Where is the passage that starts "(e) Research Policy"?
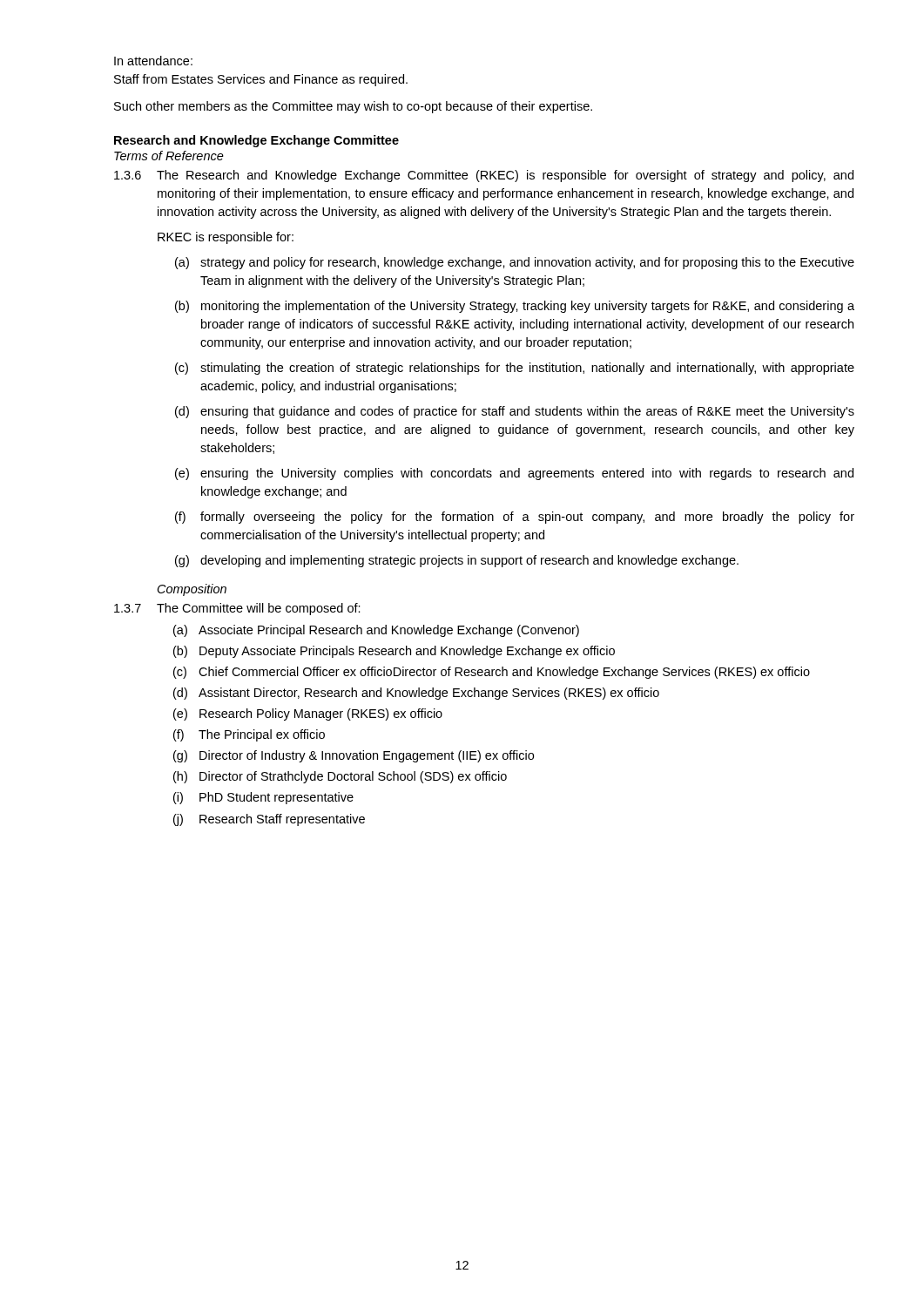This screenshot has height=1307, width=924. coord(308,714)
